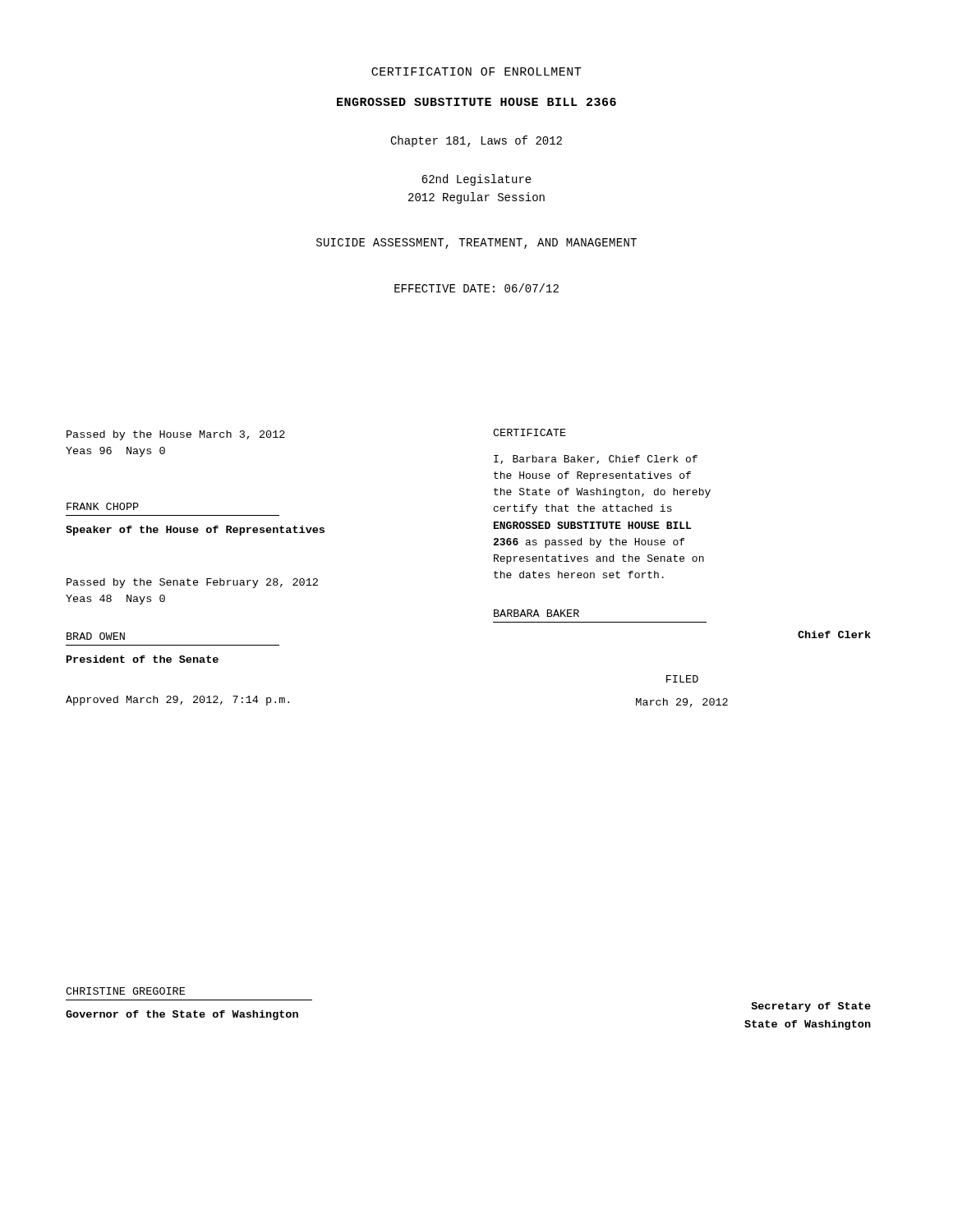This screenshot has width=953, height=1232.
Task: Locate the text "March 29, 2012"
Action: pos(682,703)
